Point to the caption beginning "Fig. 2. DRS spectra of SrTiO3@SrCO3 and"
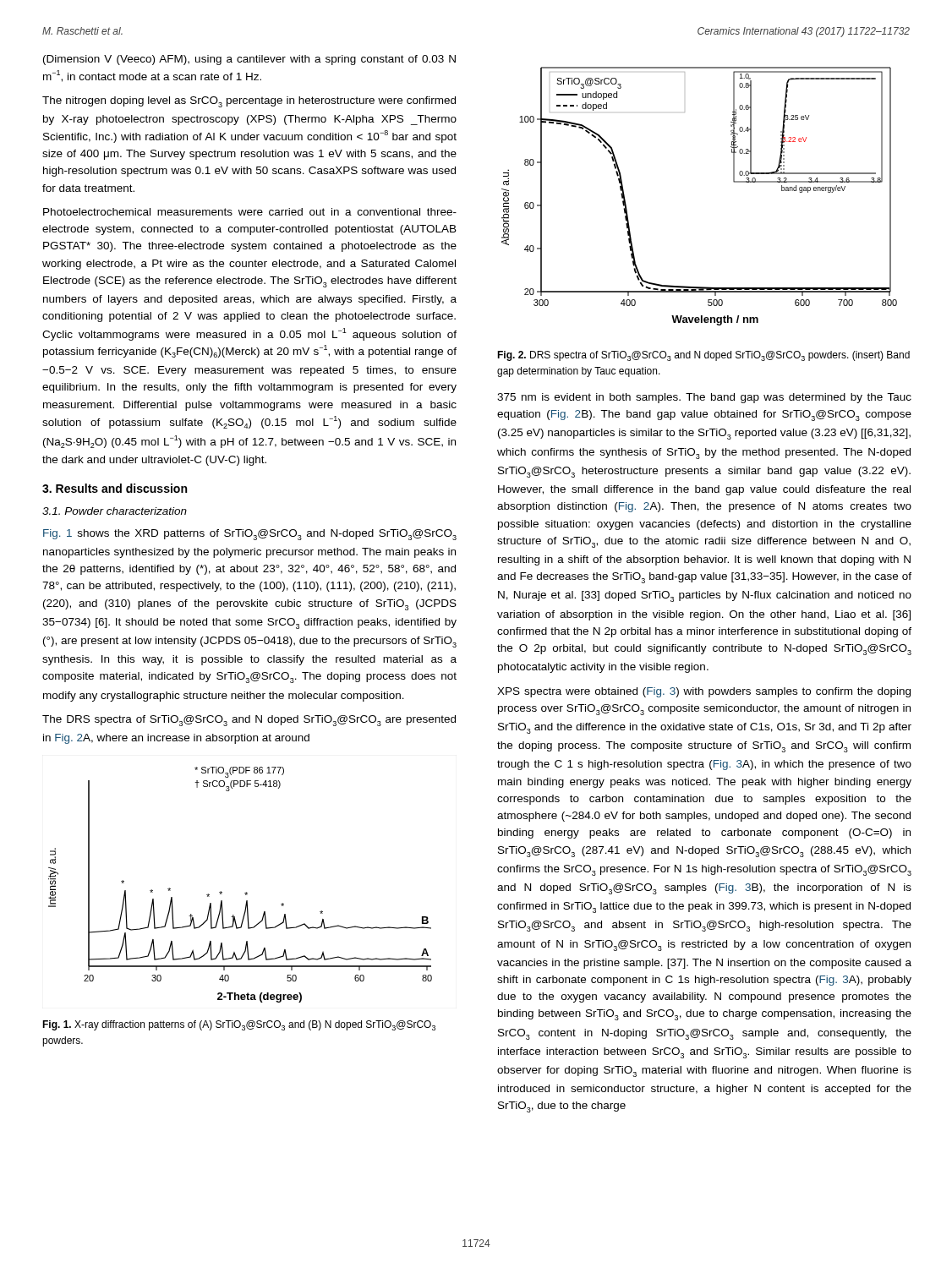Viewport: 952px width, 1268px height. [704, 363]
